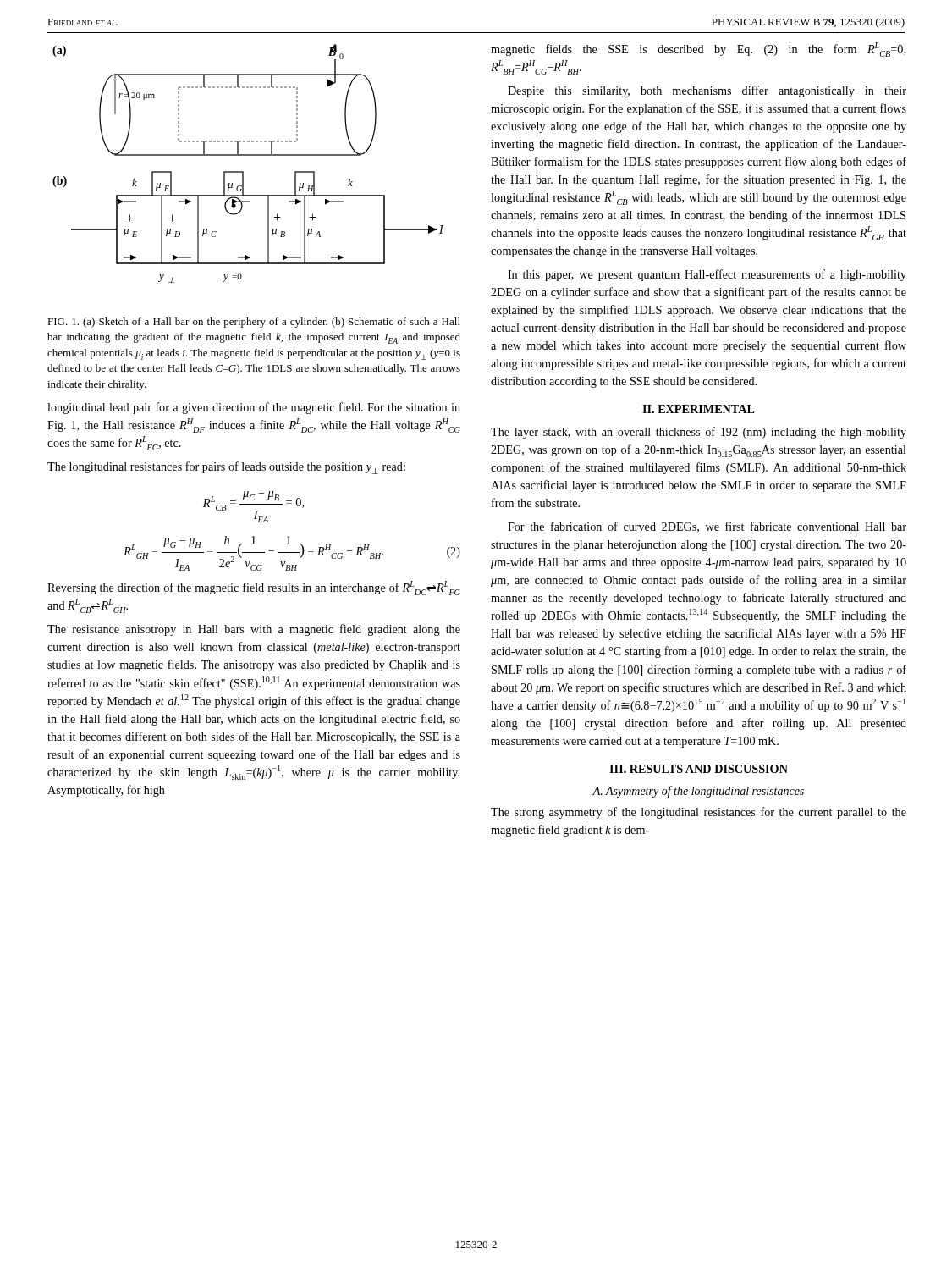Select the text block that says "Reversing the direction of the magnetic field results"

coord(254,597)
